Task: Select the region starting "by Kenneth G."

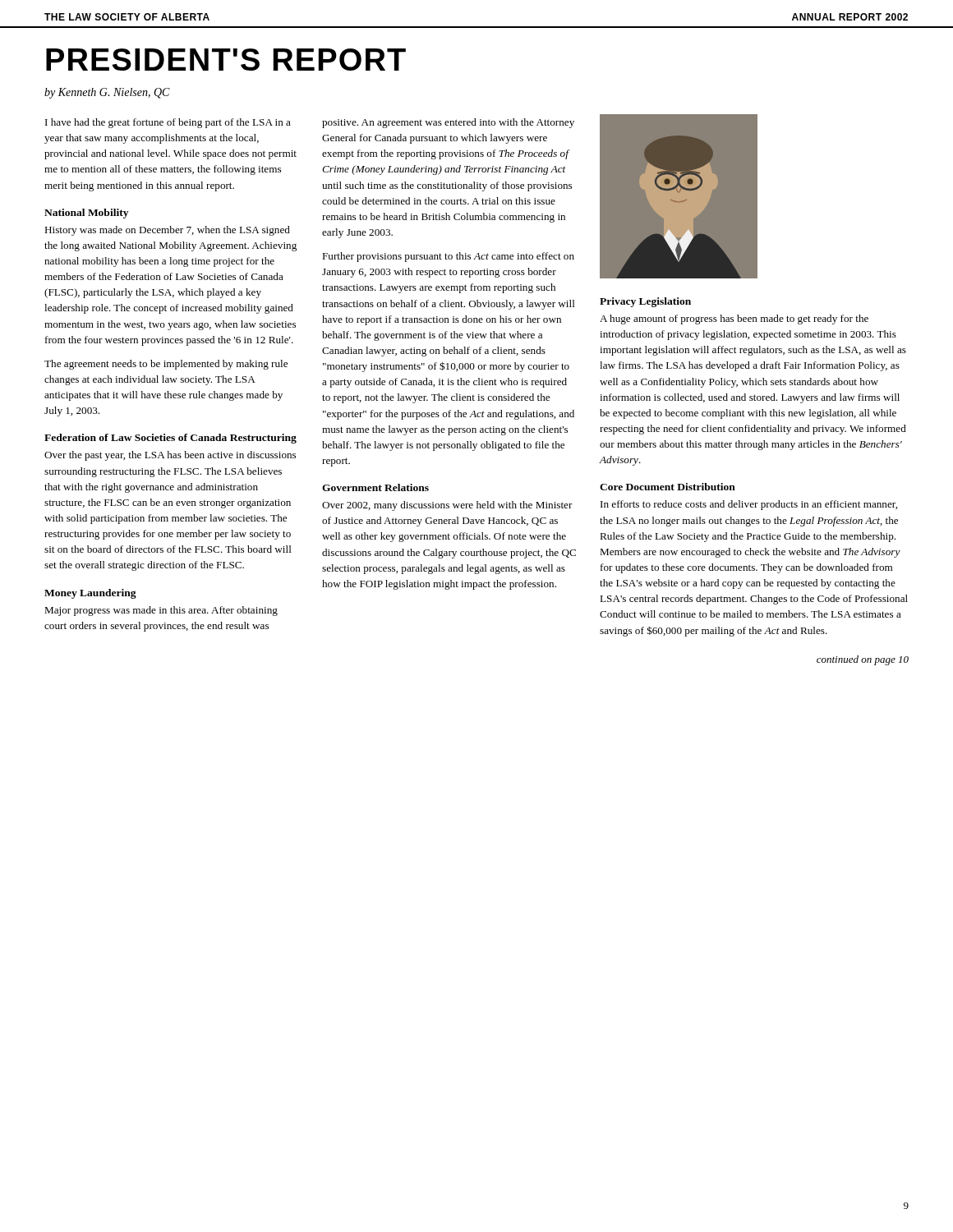Action: click(107, 92)
